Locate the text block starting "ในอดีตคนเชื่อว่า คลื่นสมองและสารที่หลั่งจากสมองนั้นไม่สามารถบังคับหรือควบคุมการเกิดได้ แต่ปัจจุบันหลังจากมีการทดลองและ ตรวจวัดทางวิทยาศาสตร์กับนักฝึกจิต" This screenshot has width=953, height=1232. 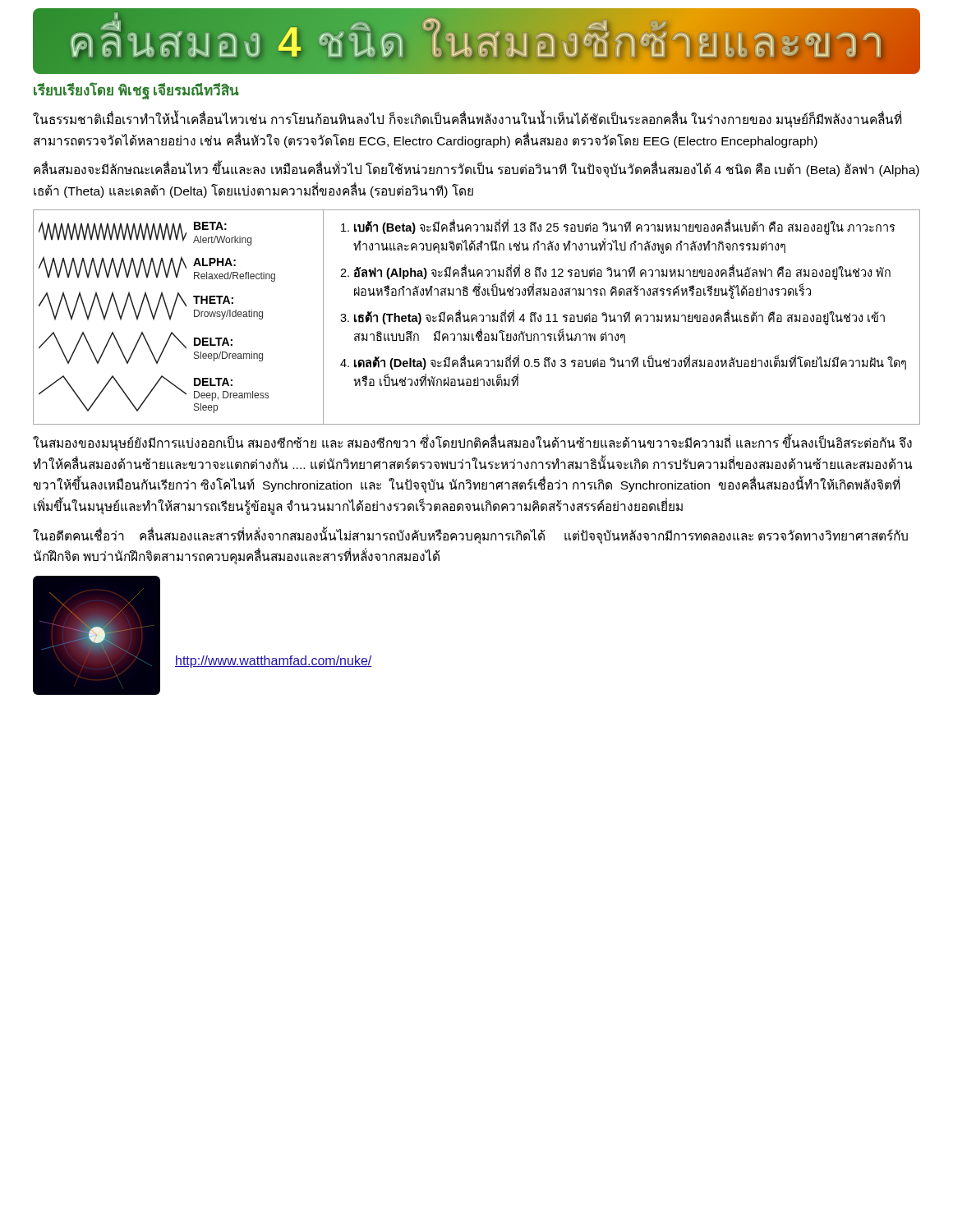click(471, 546)
